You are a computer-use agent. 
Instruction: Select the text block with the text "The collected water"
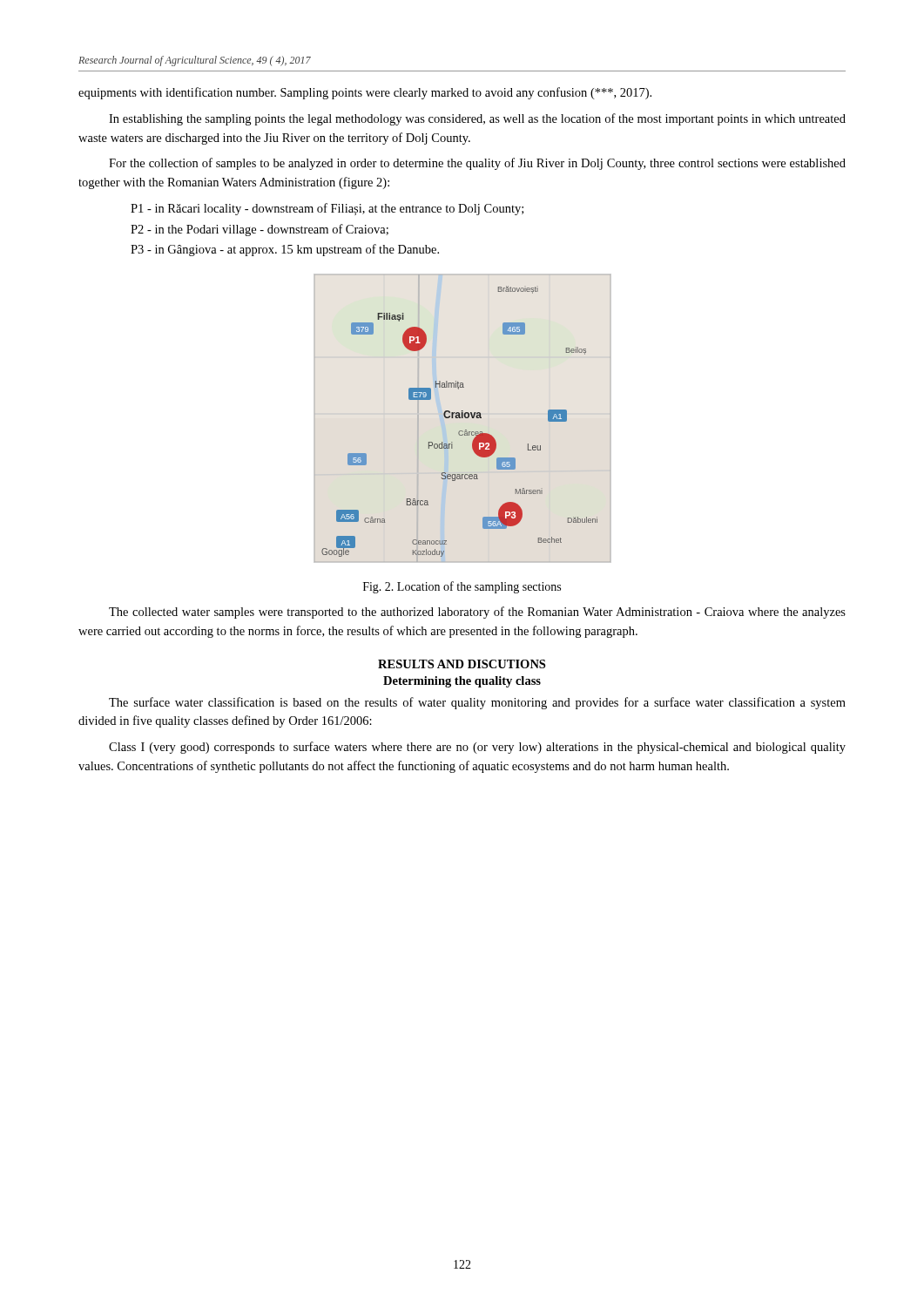click(462, 622)
